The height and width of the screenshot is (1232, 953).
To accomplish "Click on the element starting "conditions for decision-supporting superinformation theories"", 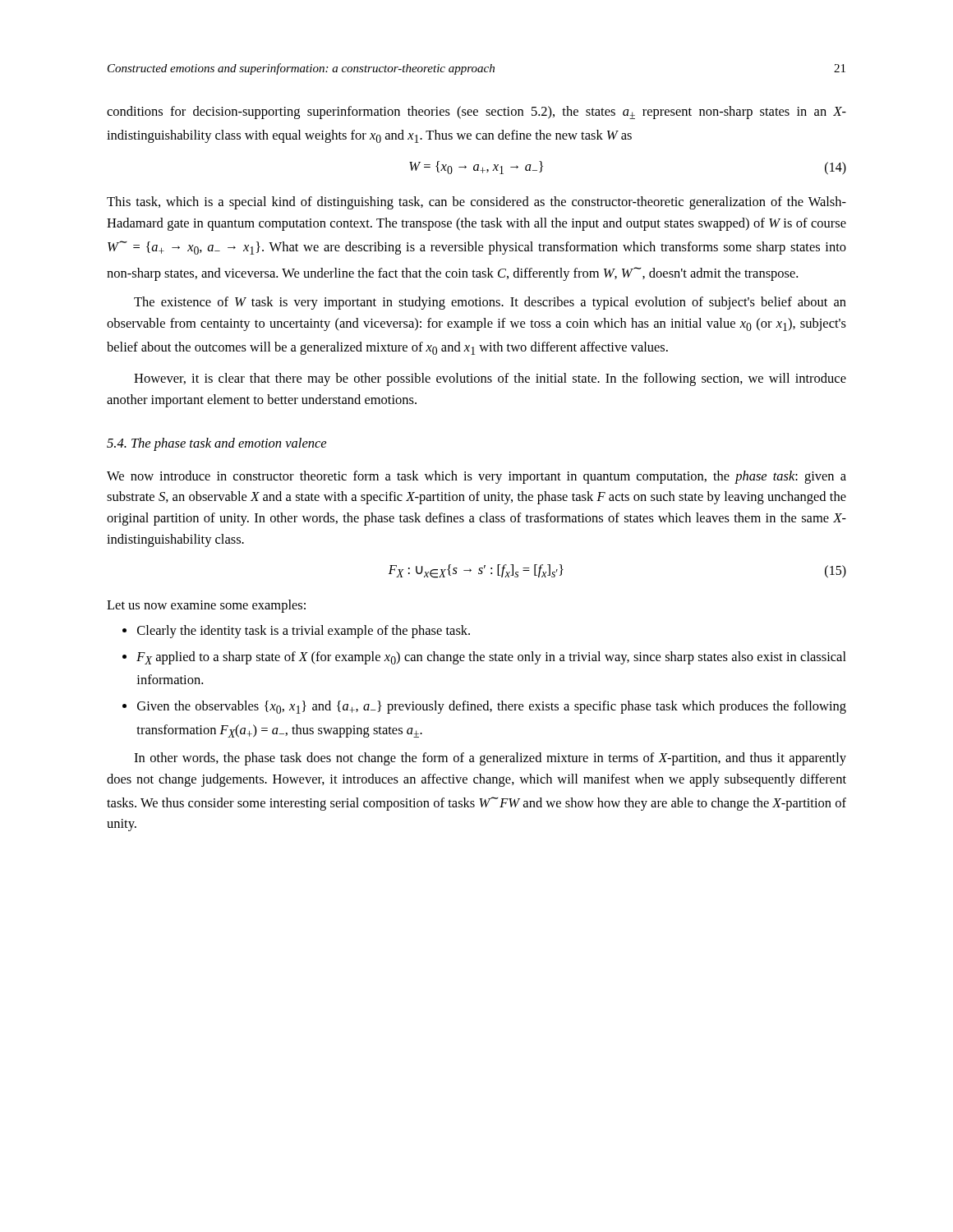I will 476,125.
